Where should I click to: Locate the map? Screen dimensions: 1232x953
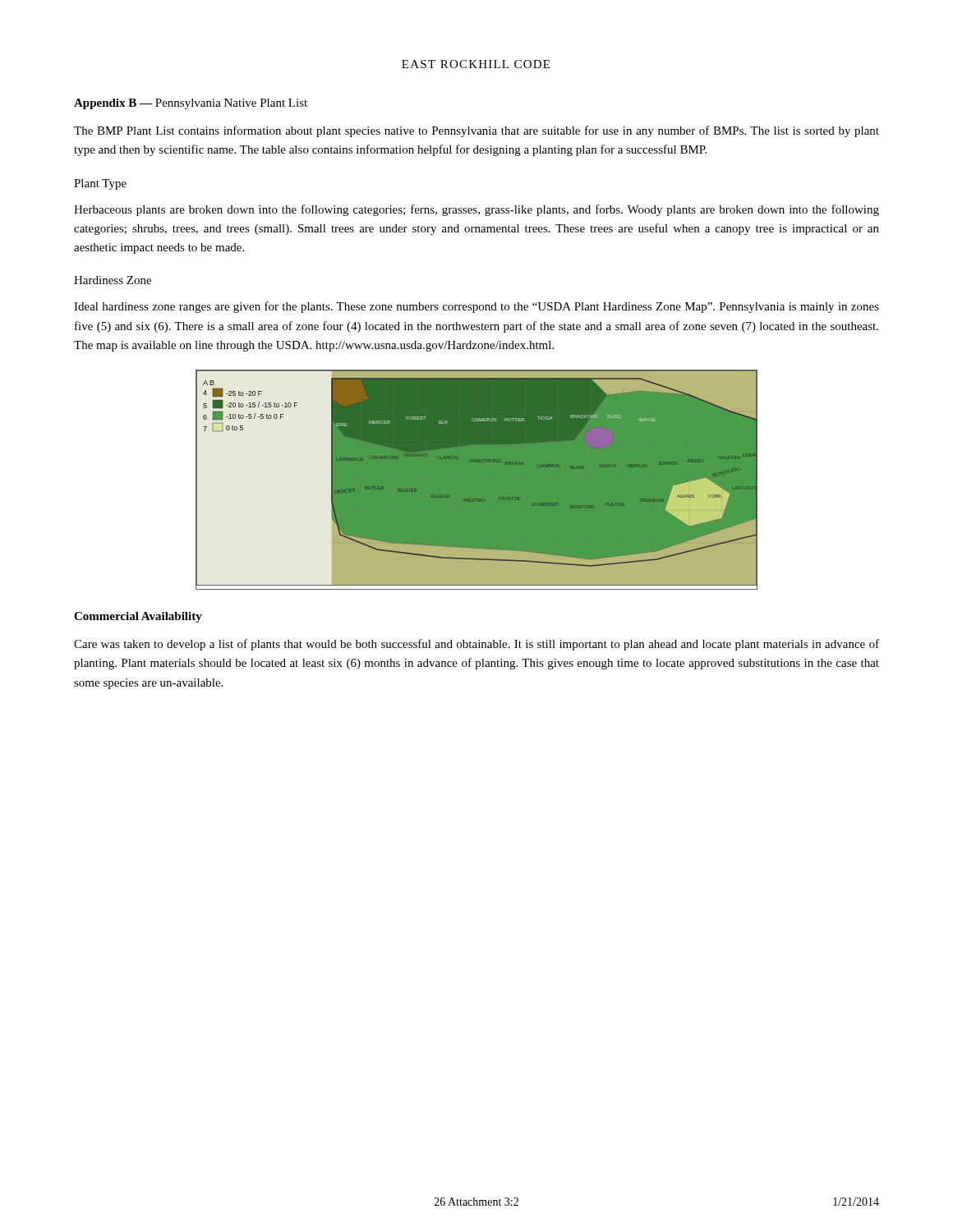476,480
